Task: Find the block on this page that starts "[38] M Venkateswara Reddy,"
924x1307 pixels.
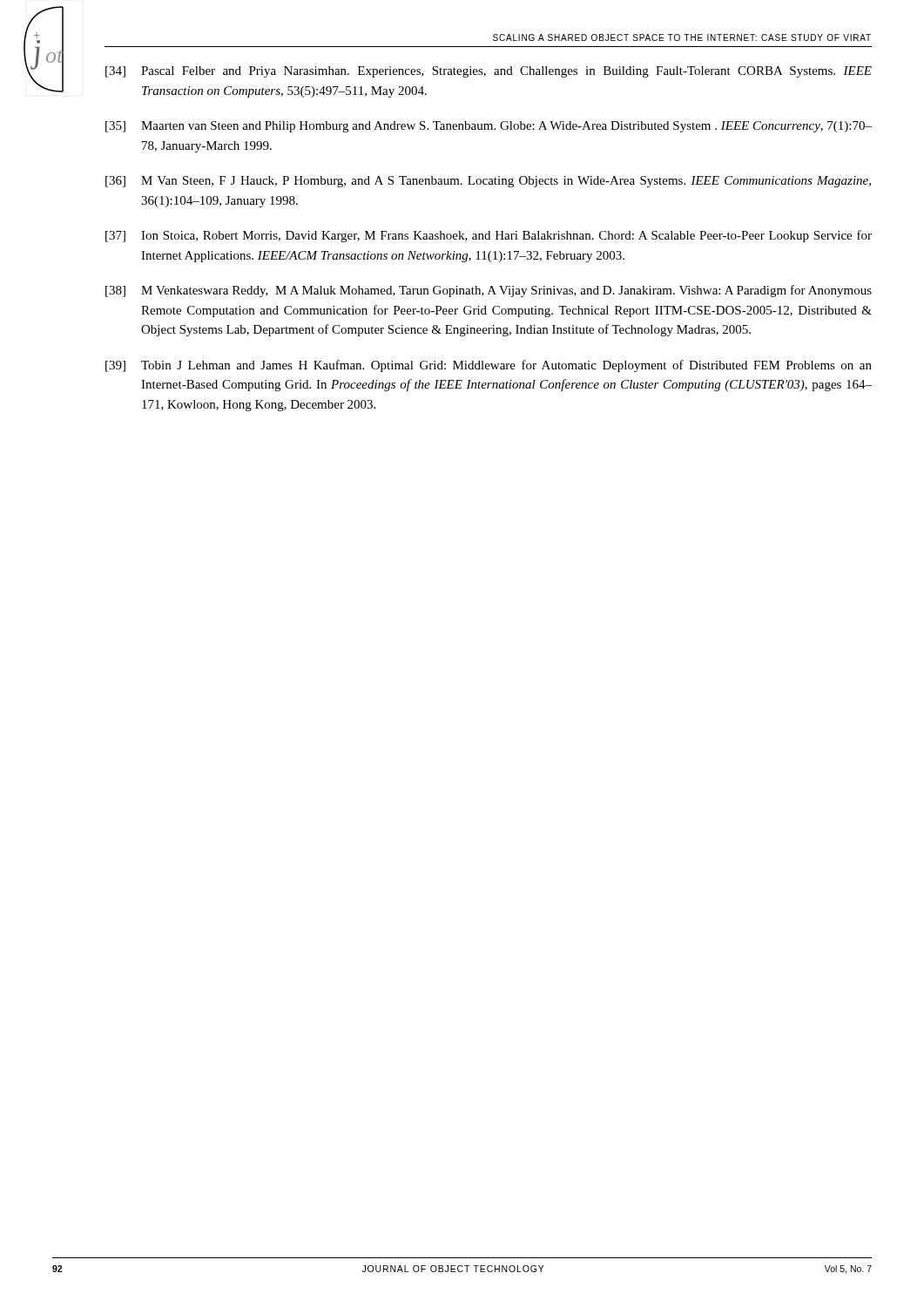Action: pos(488,310)
